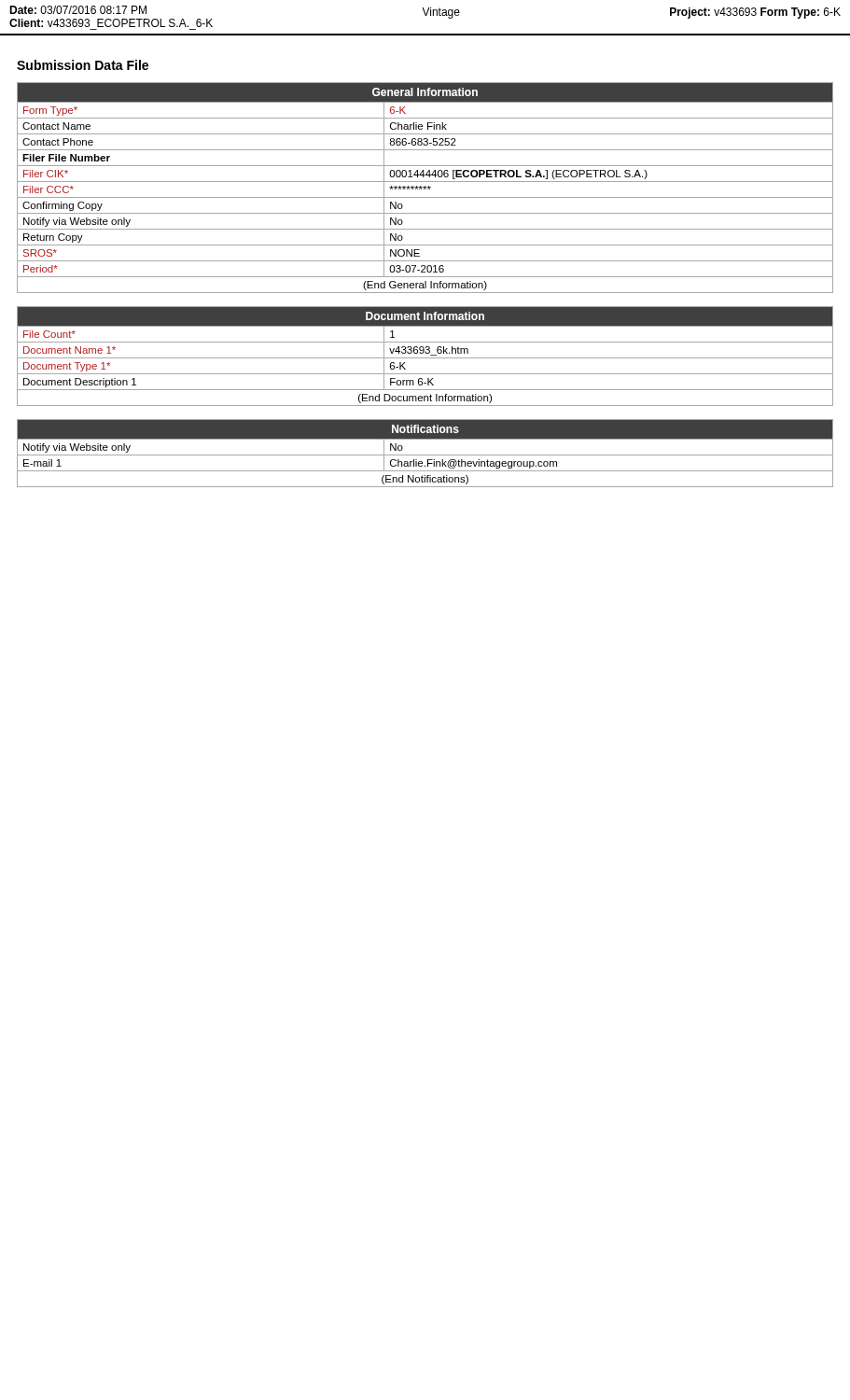Click on the table containing "E-mail 1"
Screen dimensions: 1400x850
[x=425, y=453]
